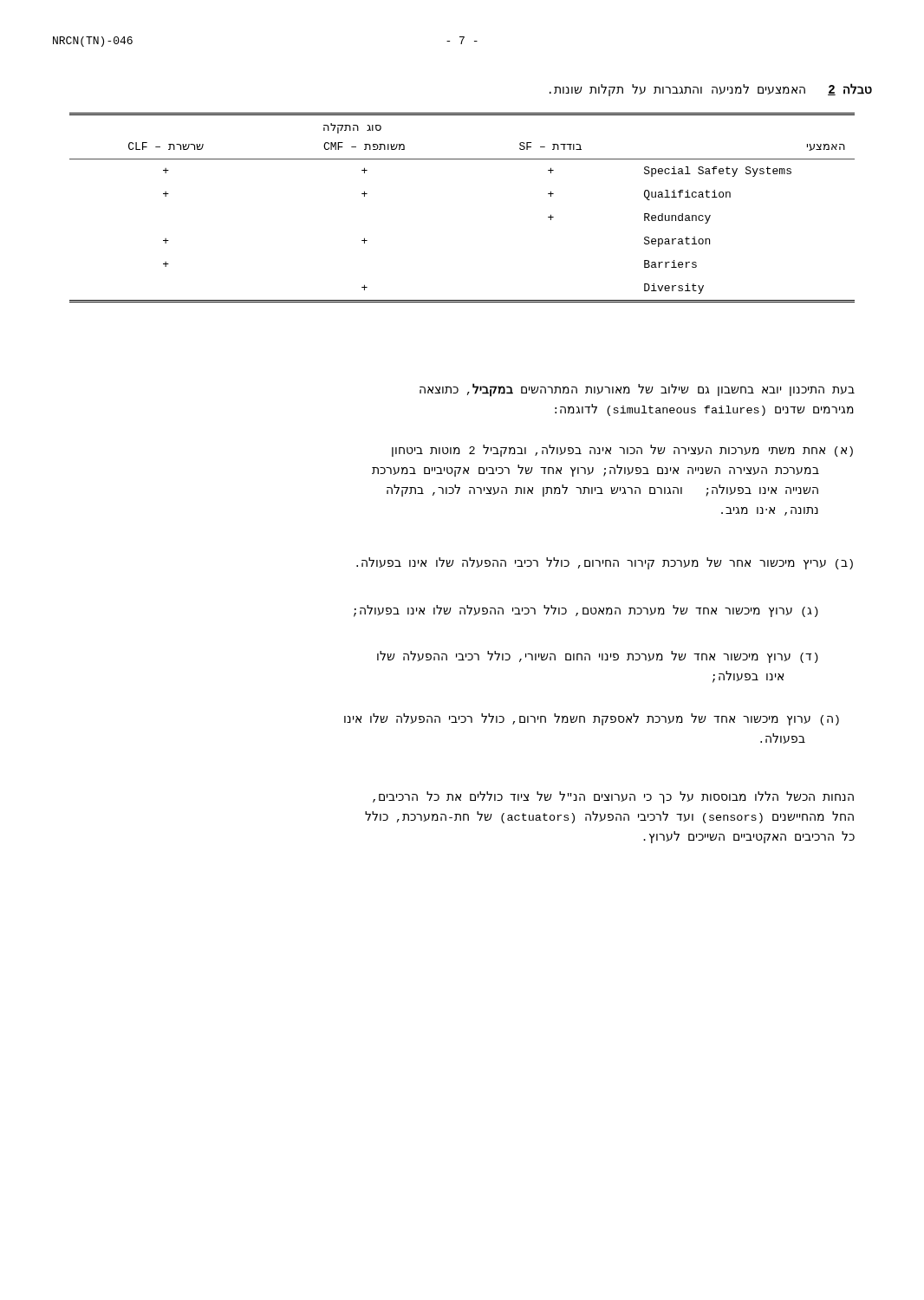924x1300 pixels.
Task: Navigate to the text block starting "בעת התיכנון יובא בחשבון"
Action: (637, 400)
